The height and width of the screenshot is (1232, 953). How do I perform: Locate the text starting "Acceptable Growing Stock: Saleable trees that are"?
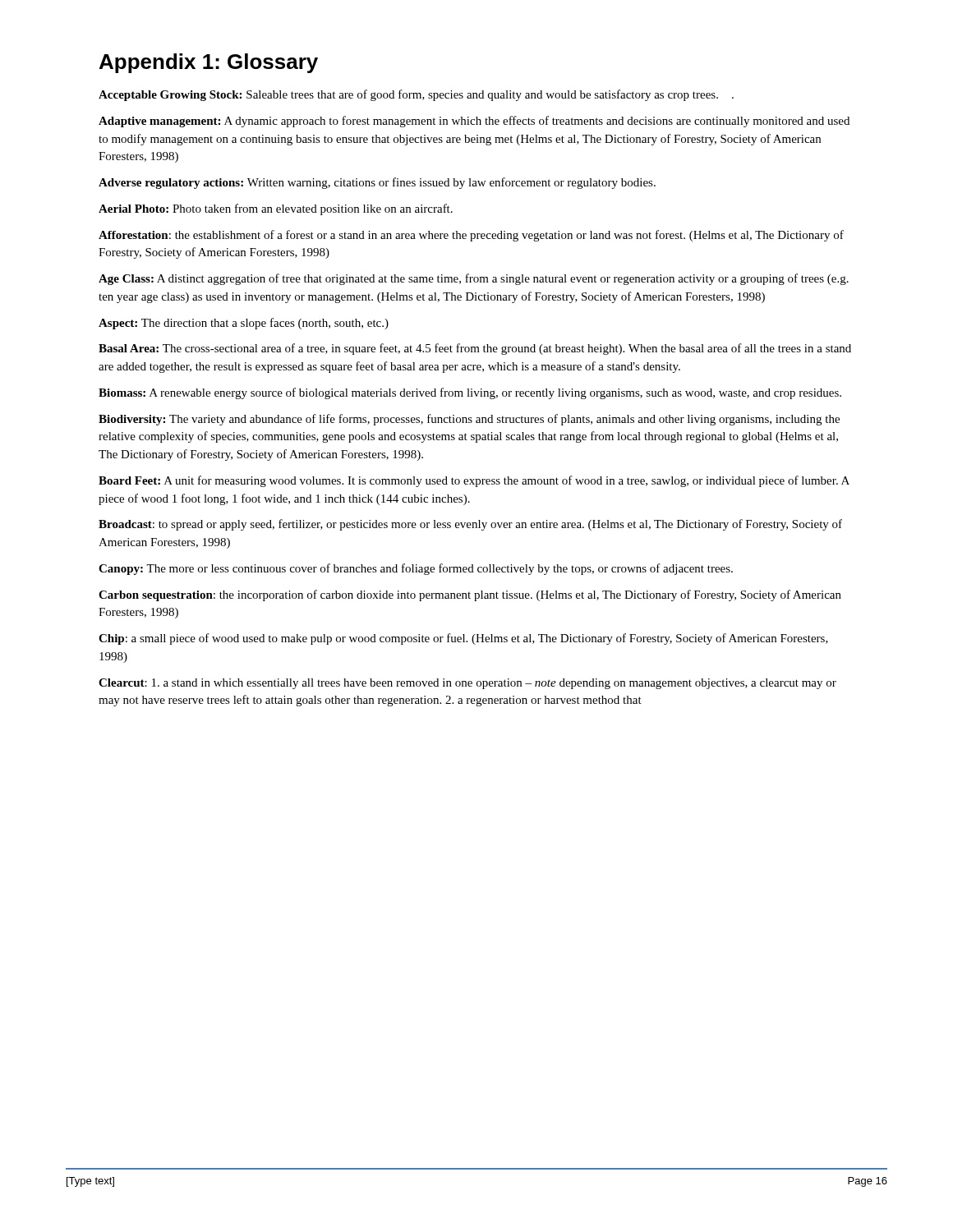tap(416, 94)
